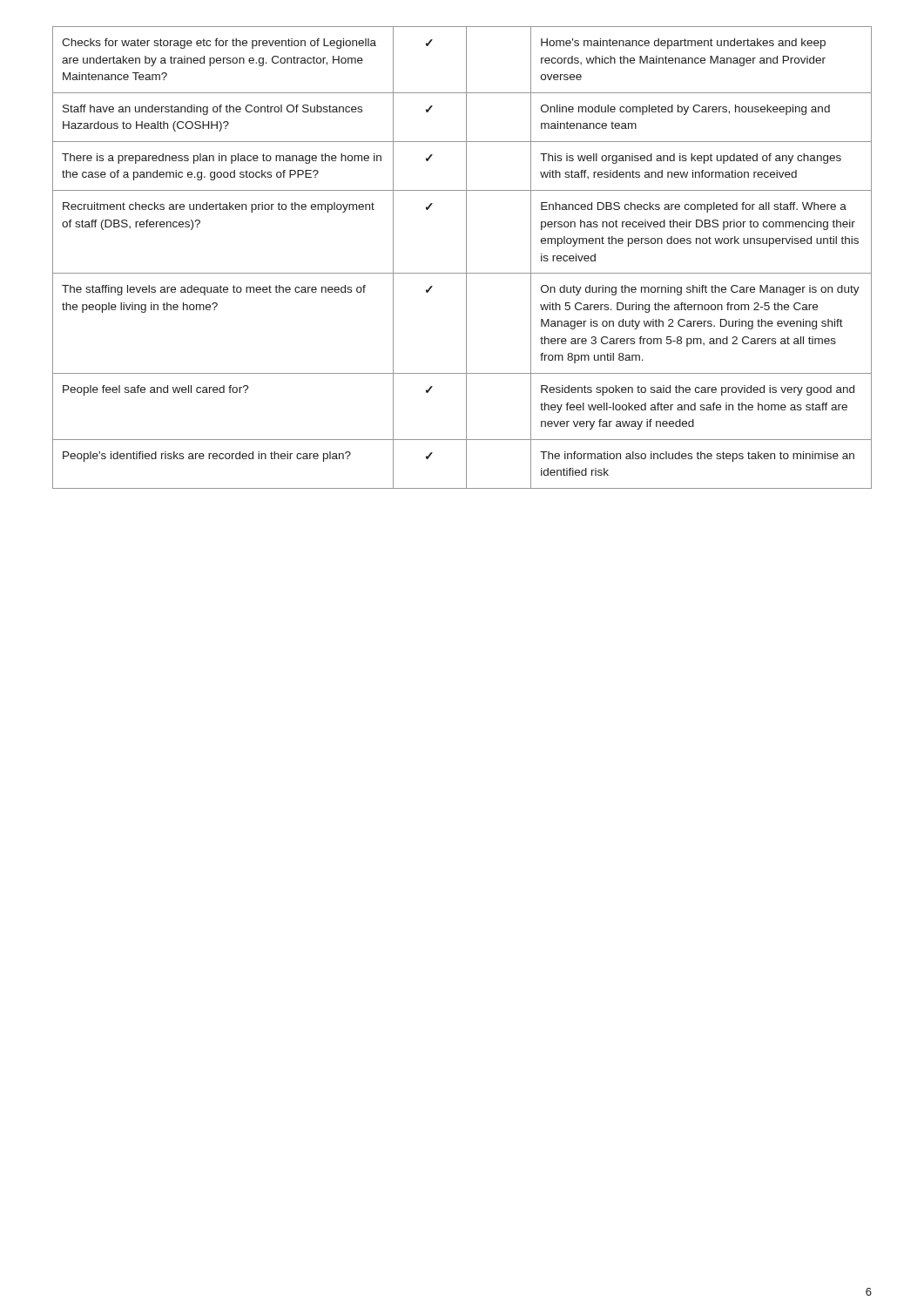Screen dimensions: 1307x924
Task: Select the table
Action: (x=462, y=257)
